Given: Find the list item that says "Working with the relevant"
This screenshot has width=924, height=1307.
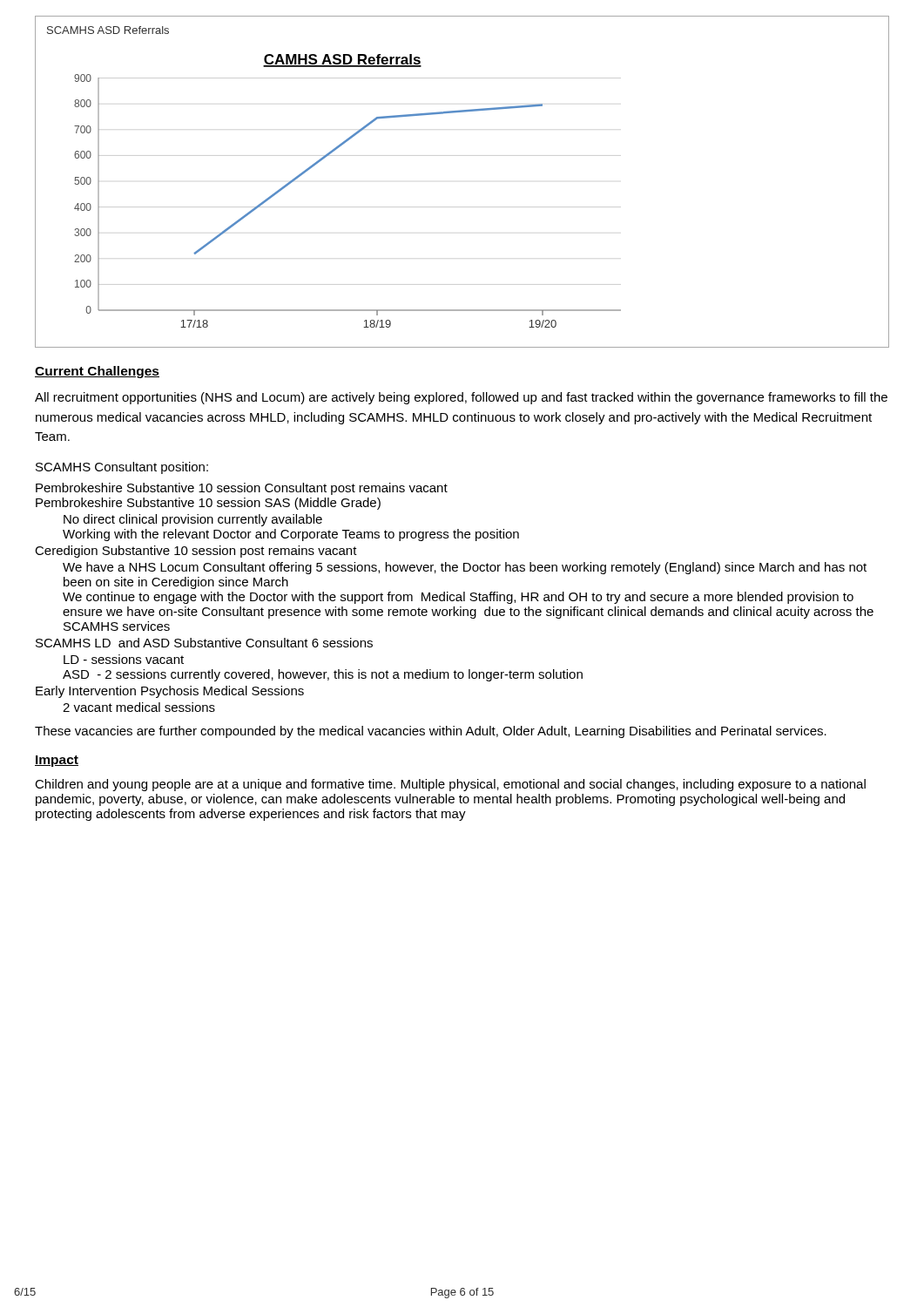Looking at the screenshot, I should click(x=476, y=534).
